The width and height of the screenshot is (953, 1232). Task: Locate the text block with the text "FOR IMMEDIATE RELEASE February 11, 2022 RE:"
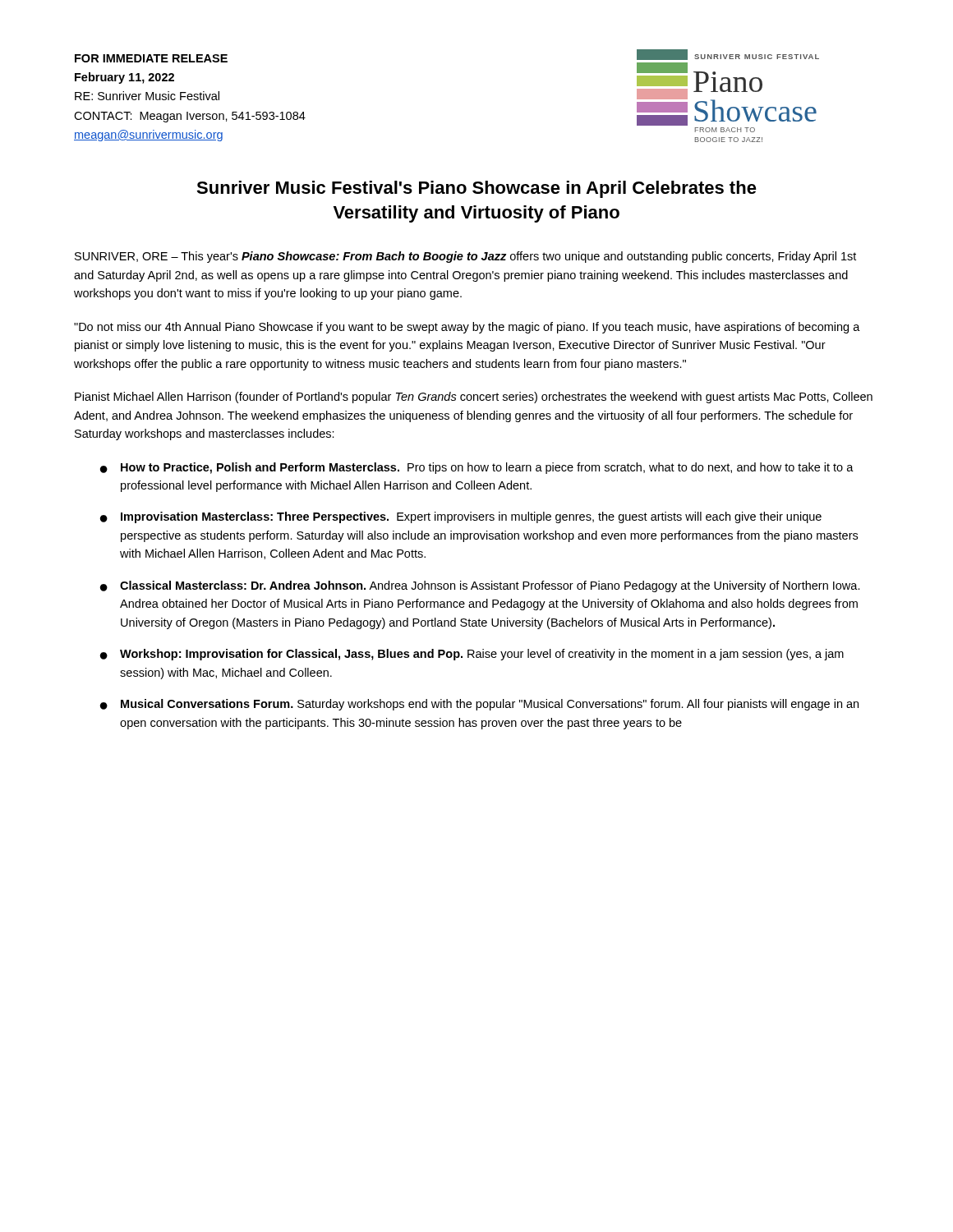pos(190,96)
